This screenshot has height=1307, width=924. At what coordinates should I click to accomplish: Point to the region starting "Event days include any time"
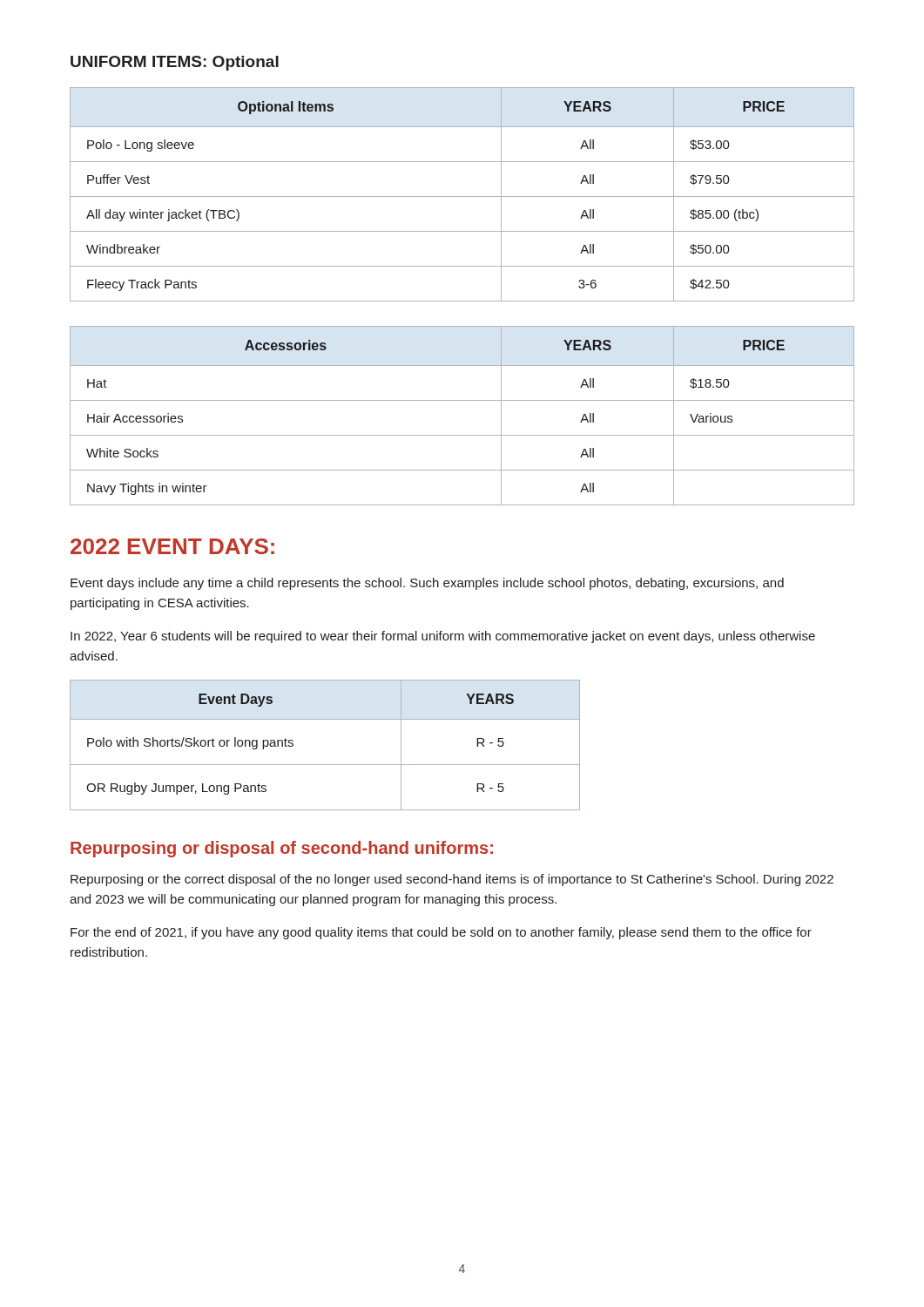coord(427,593)
